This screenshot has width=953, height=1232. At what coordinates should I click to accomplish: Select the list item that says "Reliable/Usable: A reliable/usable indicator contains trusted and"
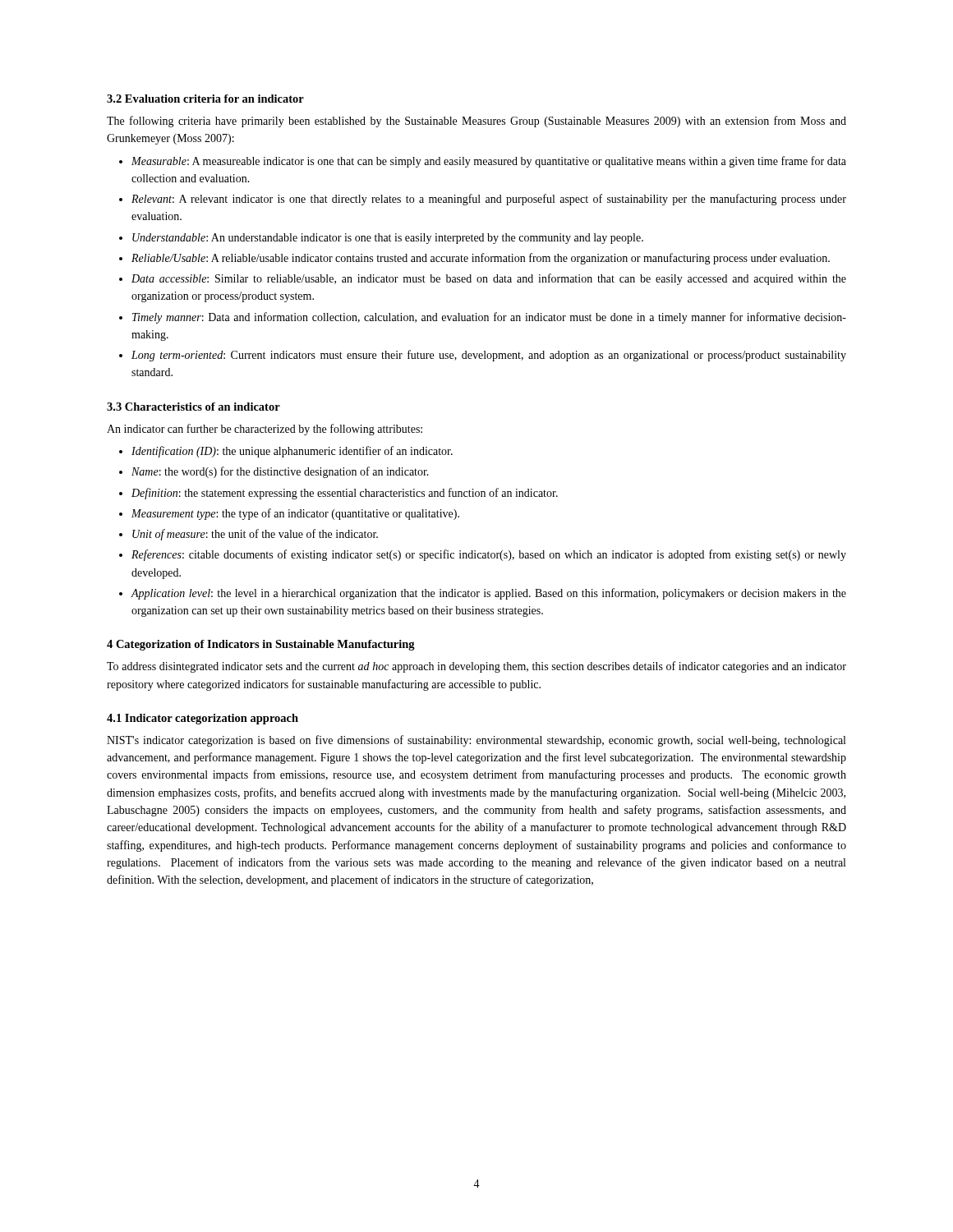click(481, 258)
